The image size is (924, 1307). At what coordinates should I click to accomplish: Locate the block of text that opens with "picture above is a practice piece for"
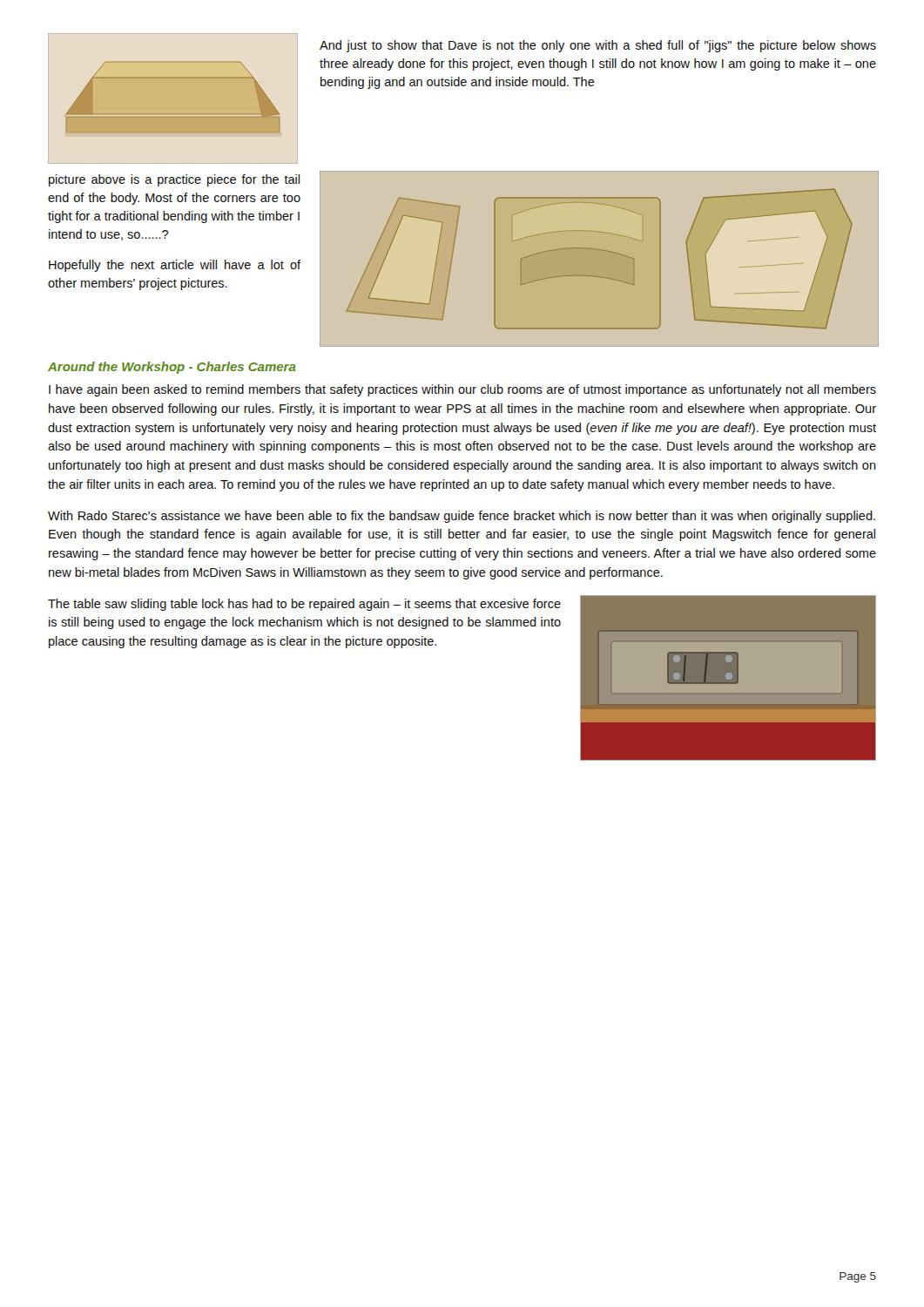coord(174,207)
